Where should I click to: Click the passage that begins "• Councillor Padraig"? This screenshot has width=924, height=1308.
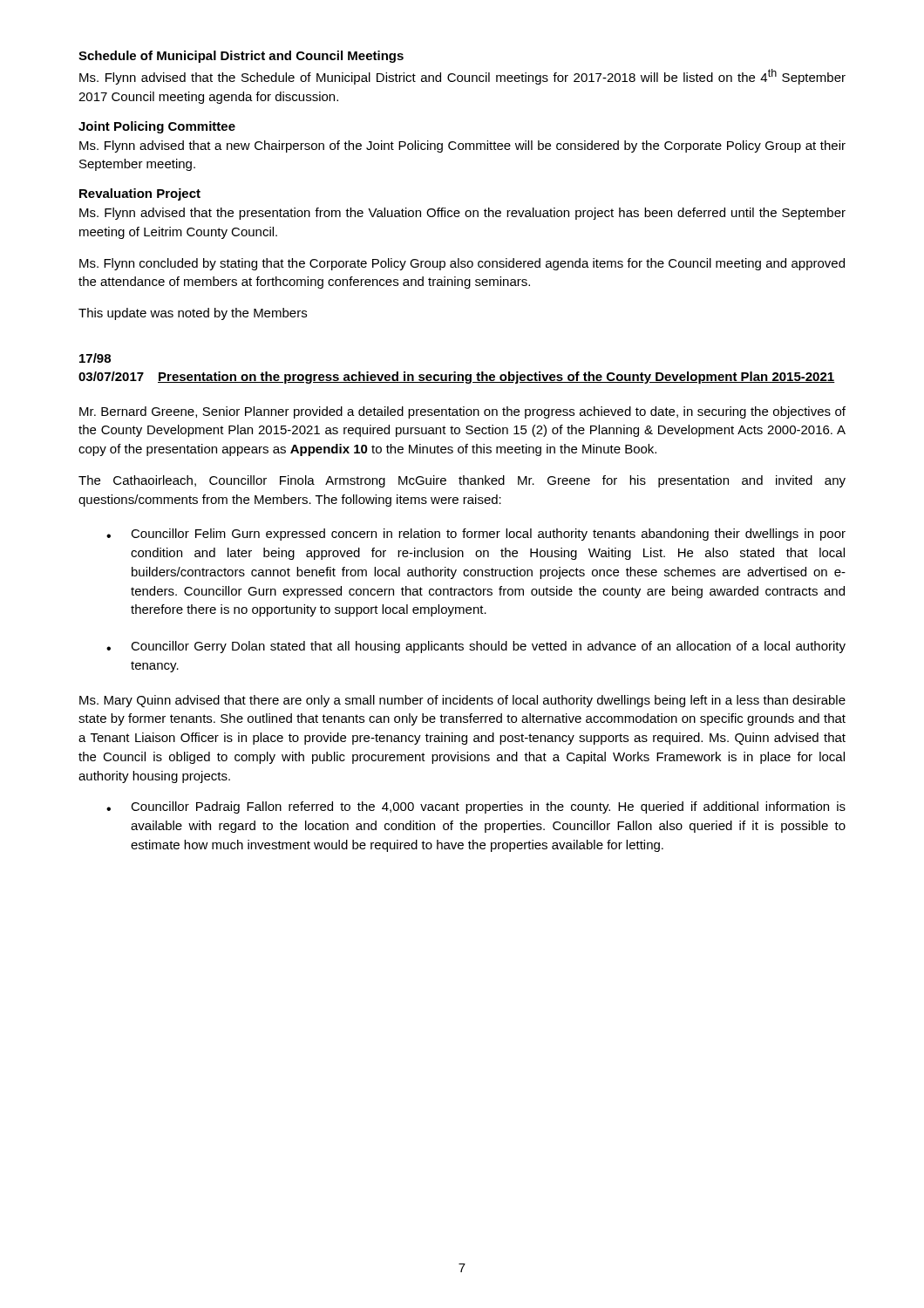(476, 826)
